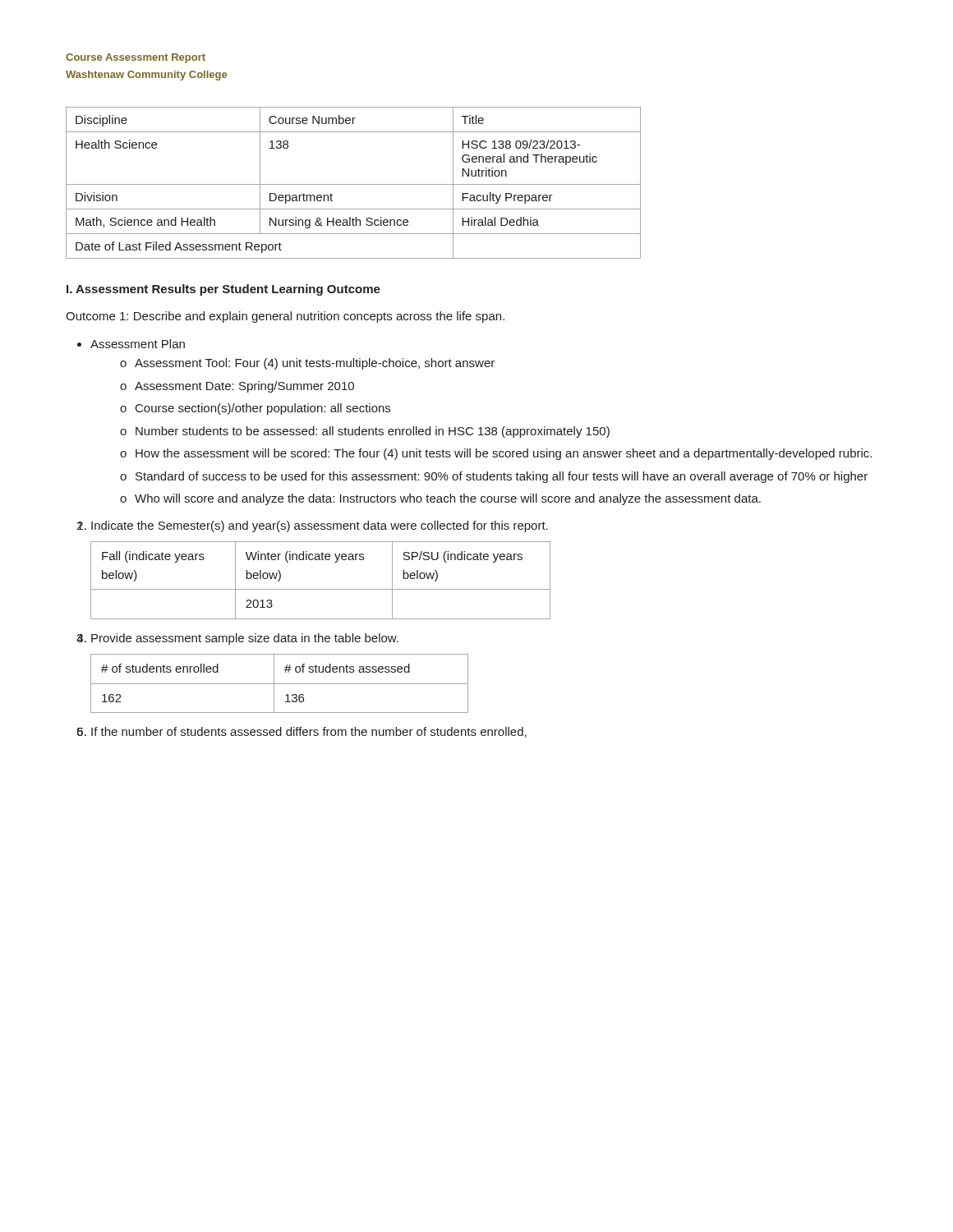This screenshot has width=953, height=1232.
Task: Point to the text starting "Standard of success to be"
Action: click(504, 476)
